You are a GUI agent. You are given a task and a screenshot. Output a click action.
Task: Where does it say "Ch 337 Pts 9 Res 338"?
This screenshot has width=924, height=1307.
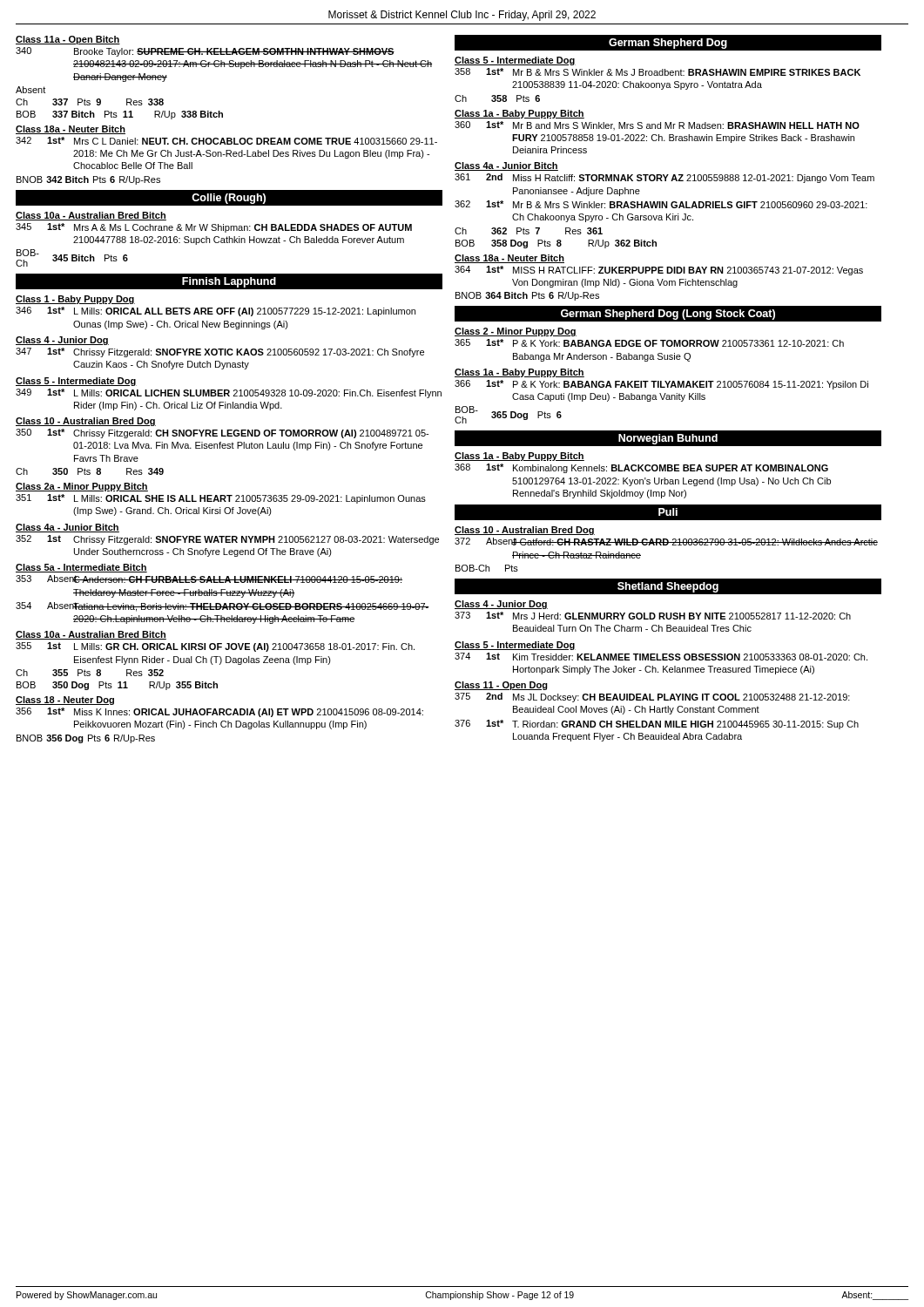coord(90,102)
